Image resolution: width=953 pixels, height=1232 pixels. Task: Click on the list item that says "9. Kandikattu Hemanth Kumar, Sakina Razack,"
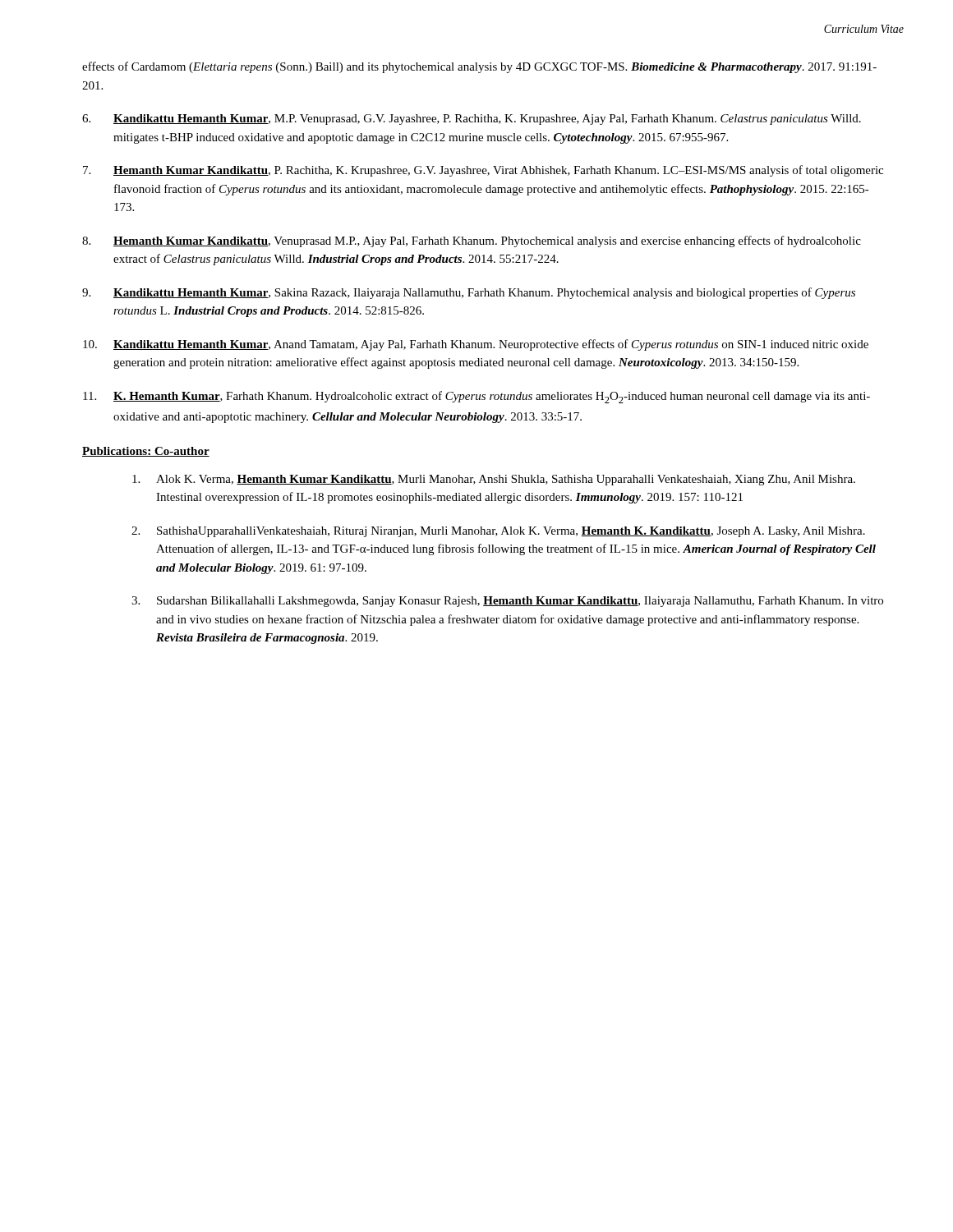click(485, 301)
